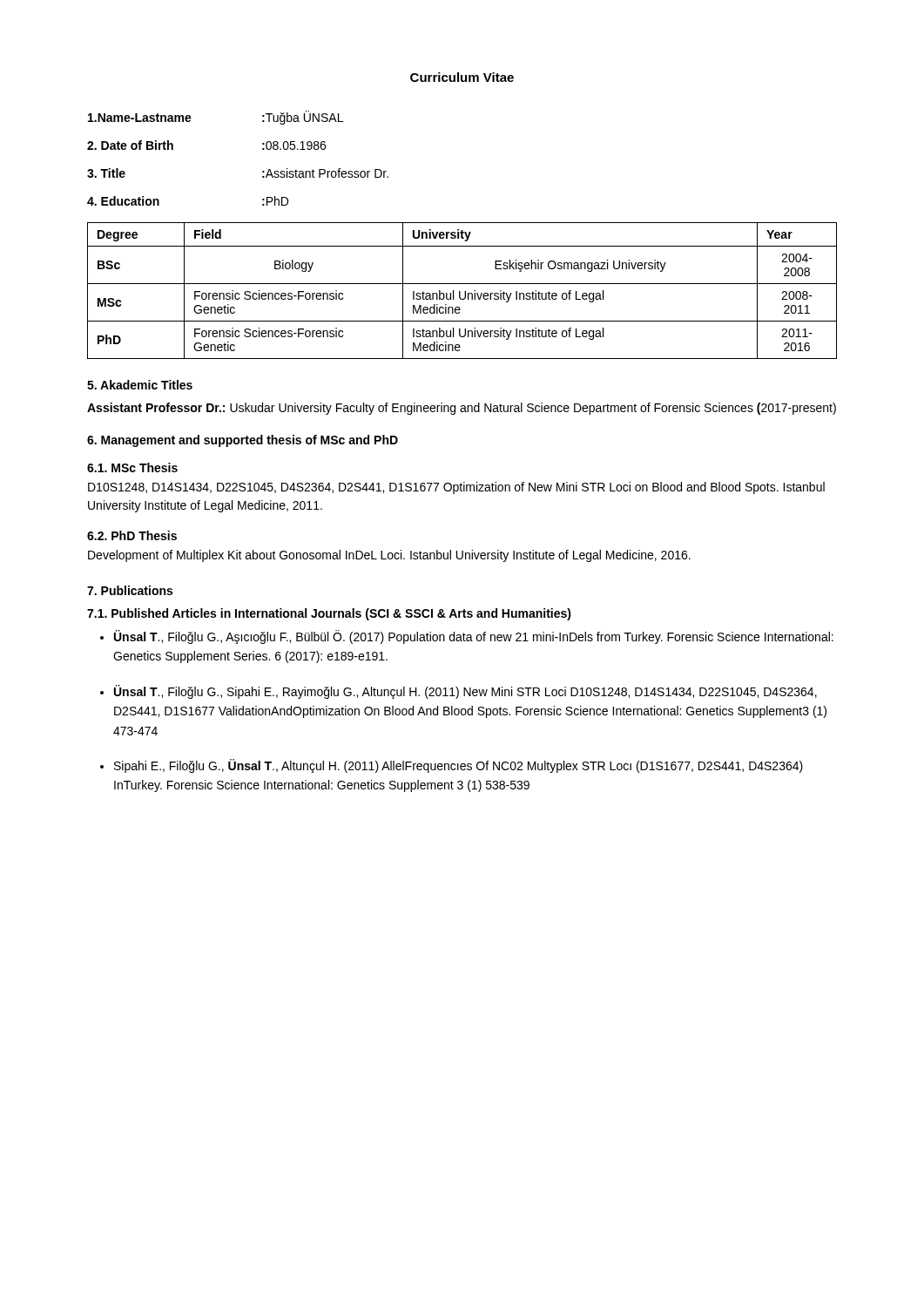Locate the region starting "Date of Birth :08.05.1986"

tap(136, 145)
